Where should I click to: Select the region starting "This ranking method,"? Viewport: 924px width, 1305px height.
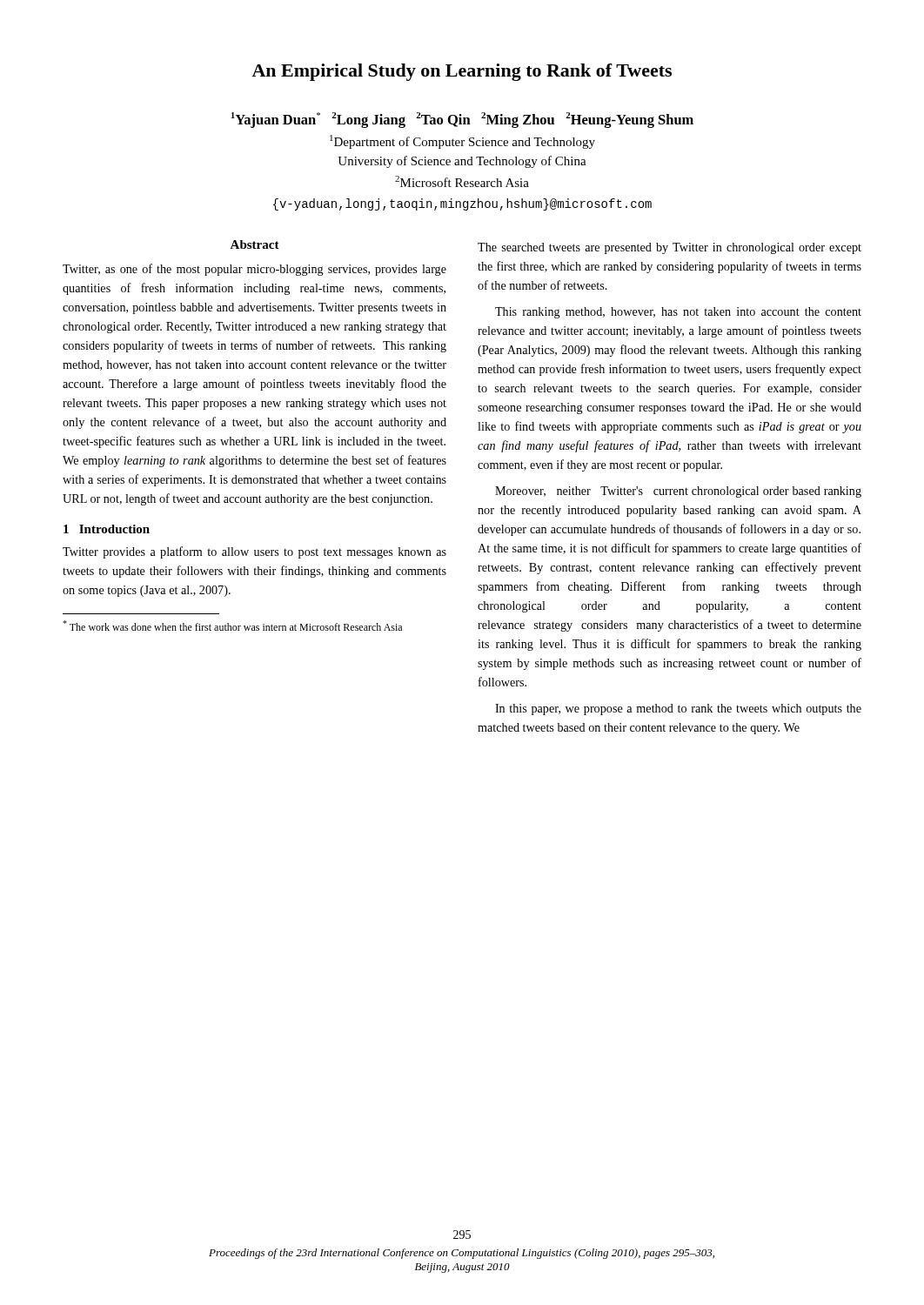click(x=669, y=388)
